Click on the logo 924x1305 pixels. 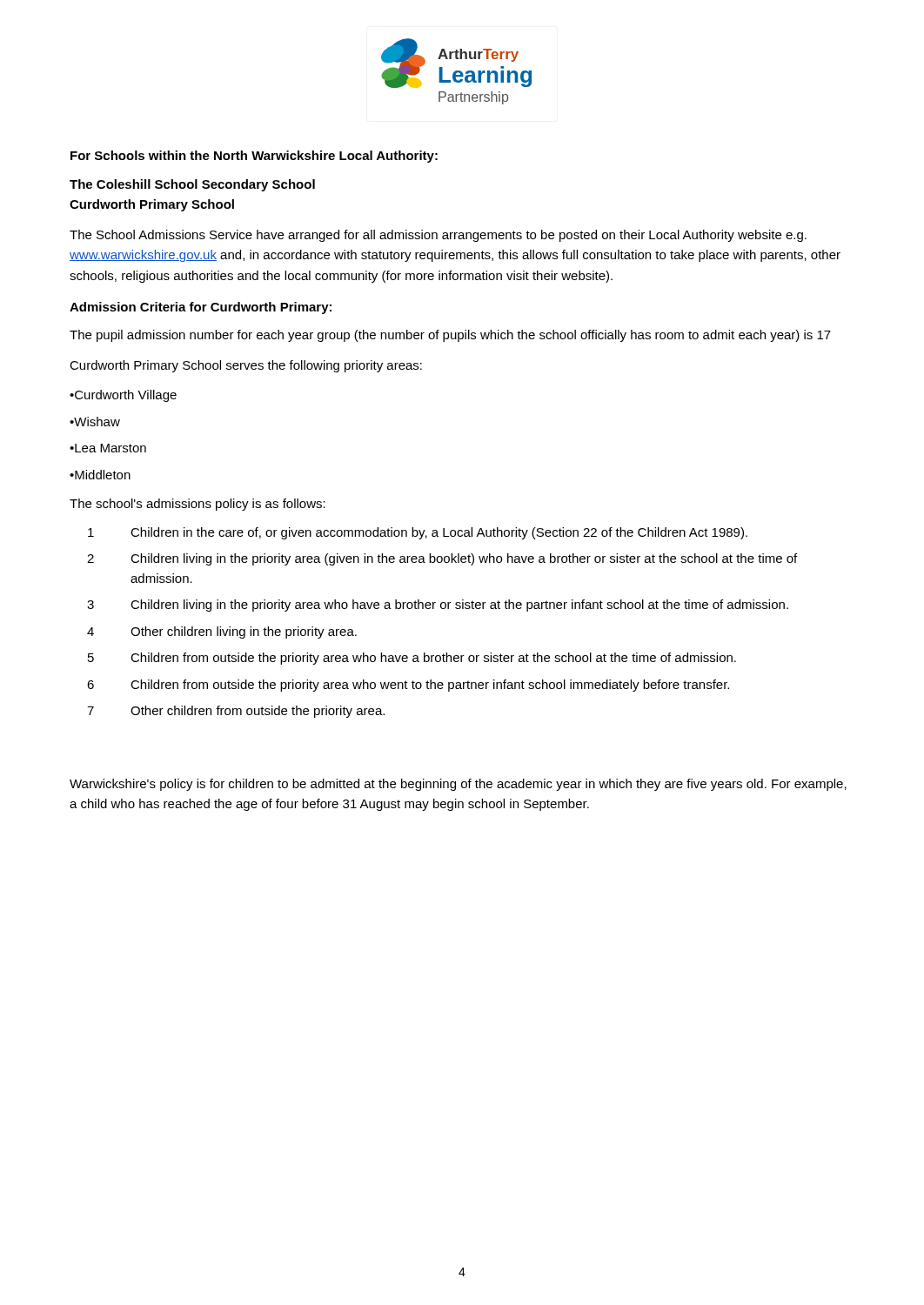tap(462, 74)
